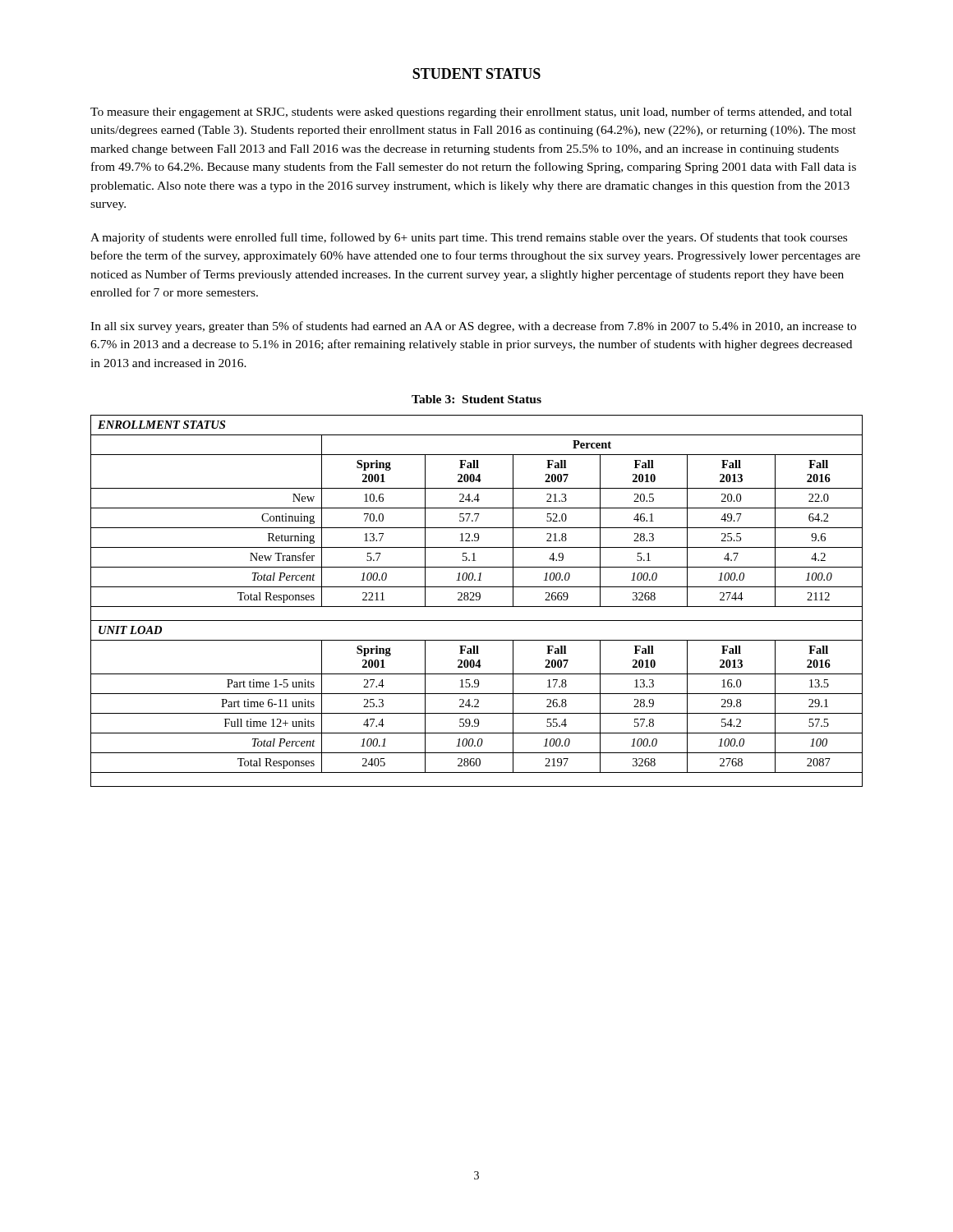Click on the region starting "STUDENT STATUS"
Screen dimensions: 1232x953
[x=476, y=74]
